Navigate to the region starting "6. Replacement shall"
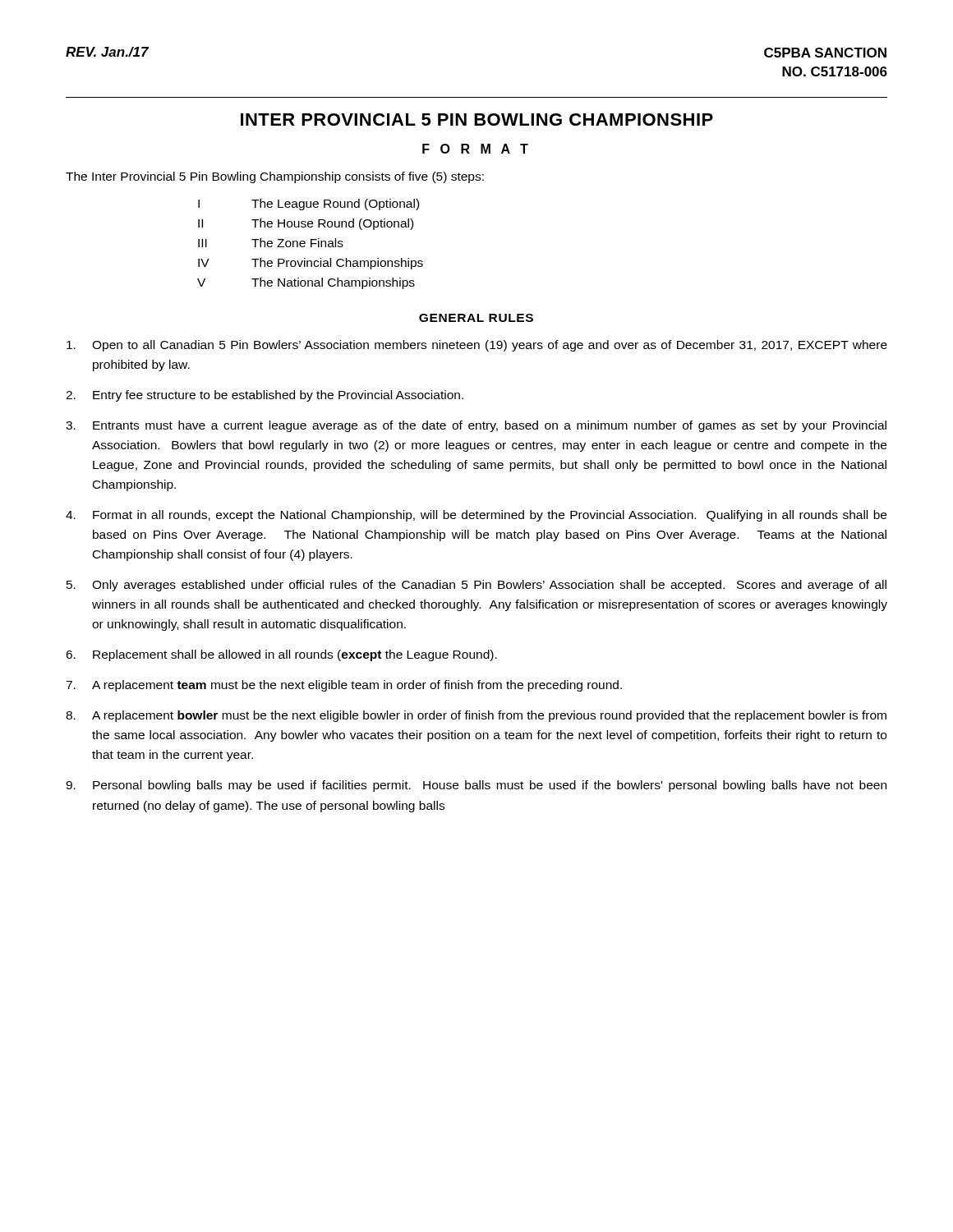 [476, 655]
